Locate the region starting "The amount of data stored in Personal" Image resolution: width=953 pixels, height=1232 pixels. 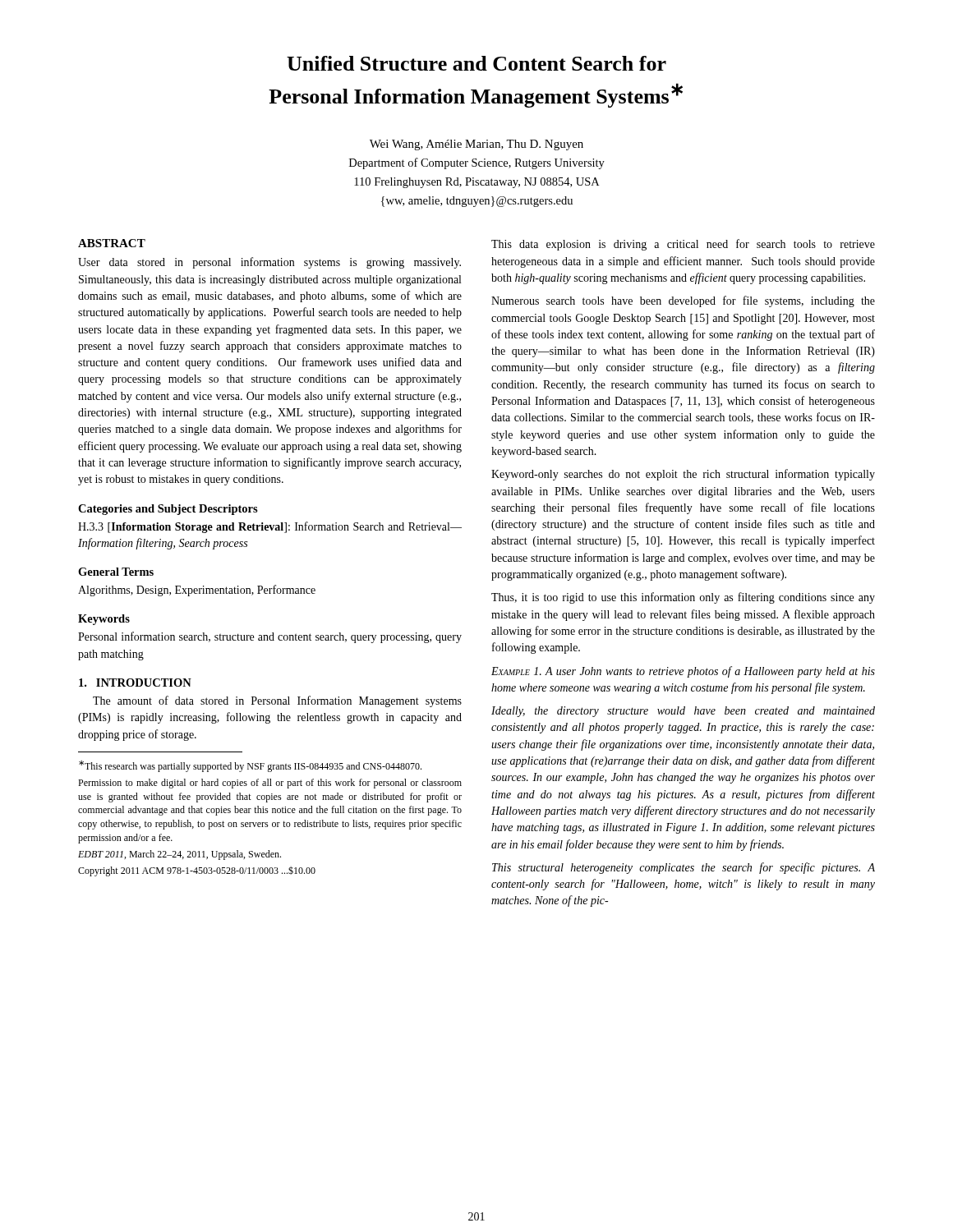click(270, 718)
